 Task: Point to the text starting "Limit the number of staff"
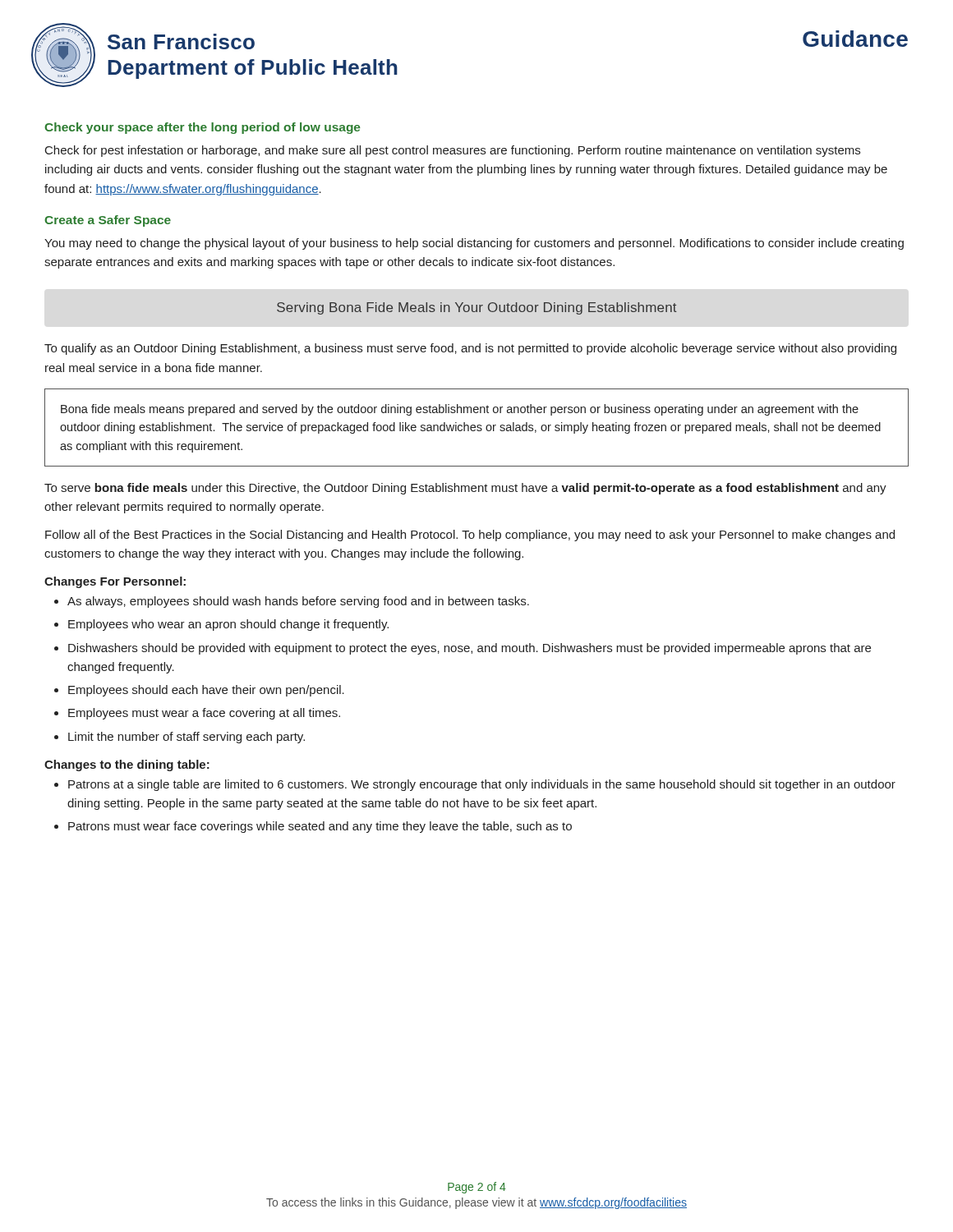click(187, 736)
